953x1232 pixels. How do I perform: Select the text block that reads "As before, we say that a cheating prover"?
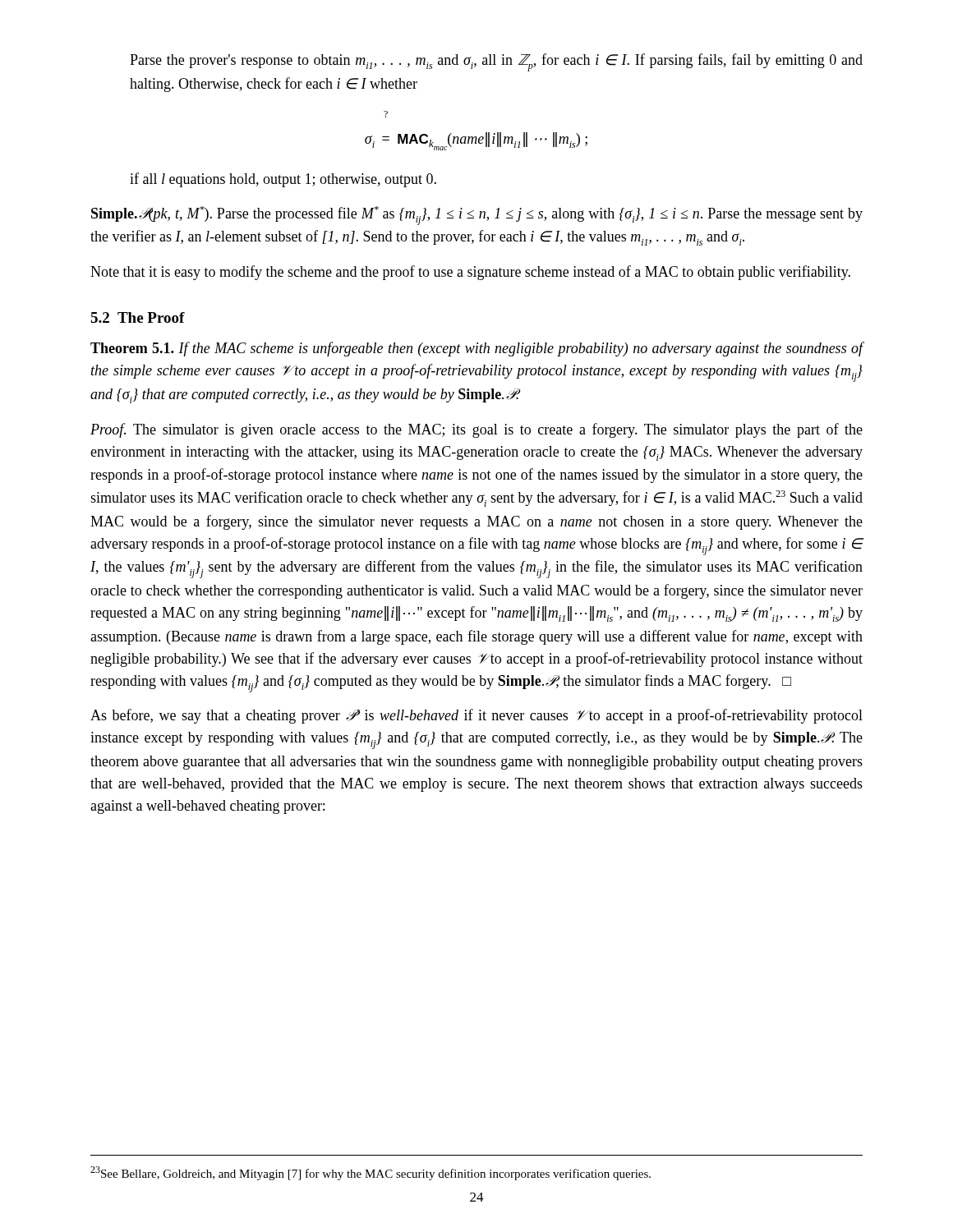tap(476, 761)
